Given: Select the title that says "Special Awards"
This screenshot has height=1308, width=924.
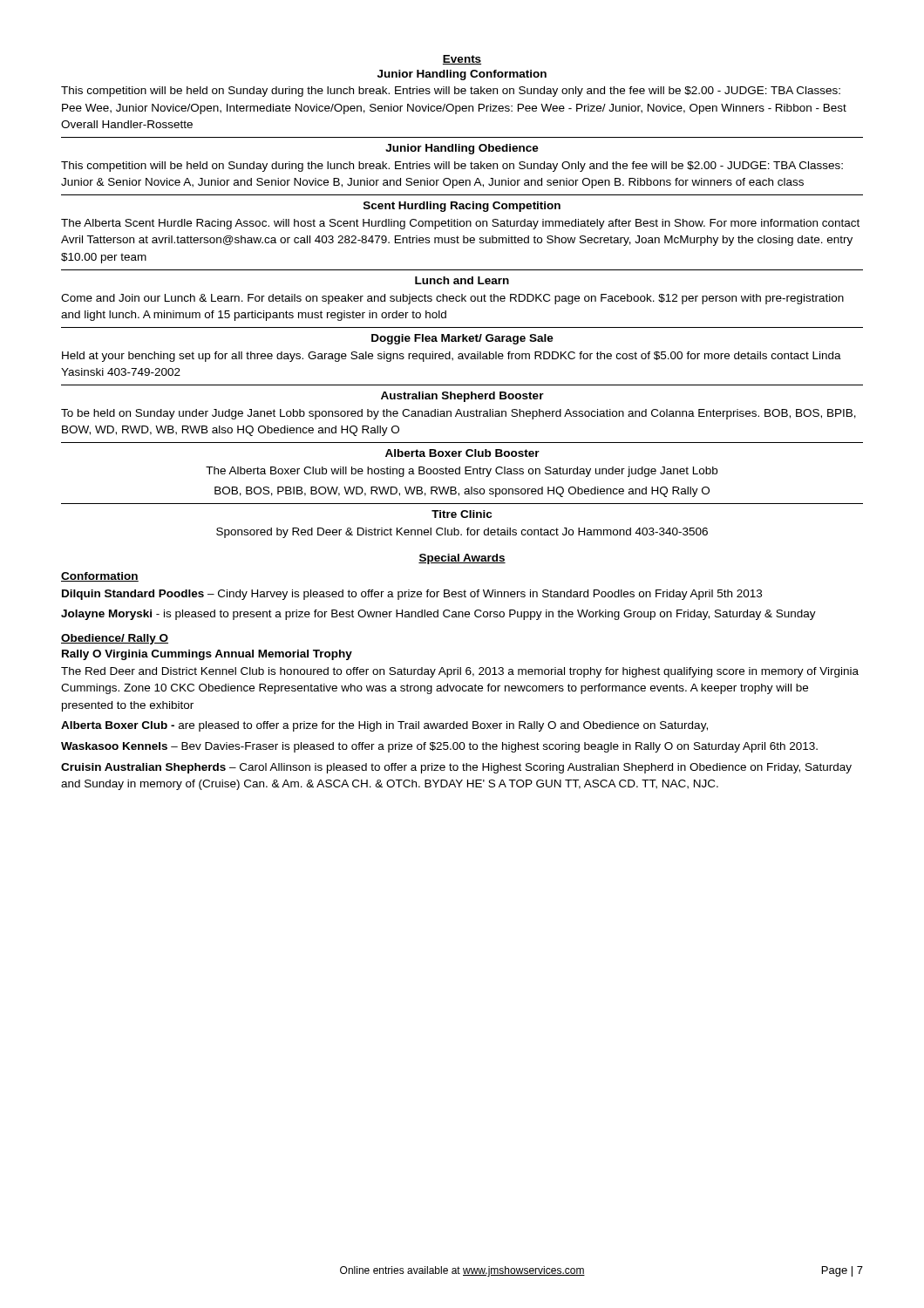Looking at the screenshot, I should (462, 557).
